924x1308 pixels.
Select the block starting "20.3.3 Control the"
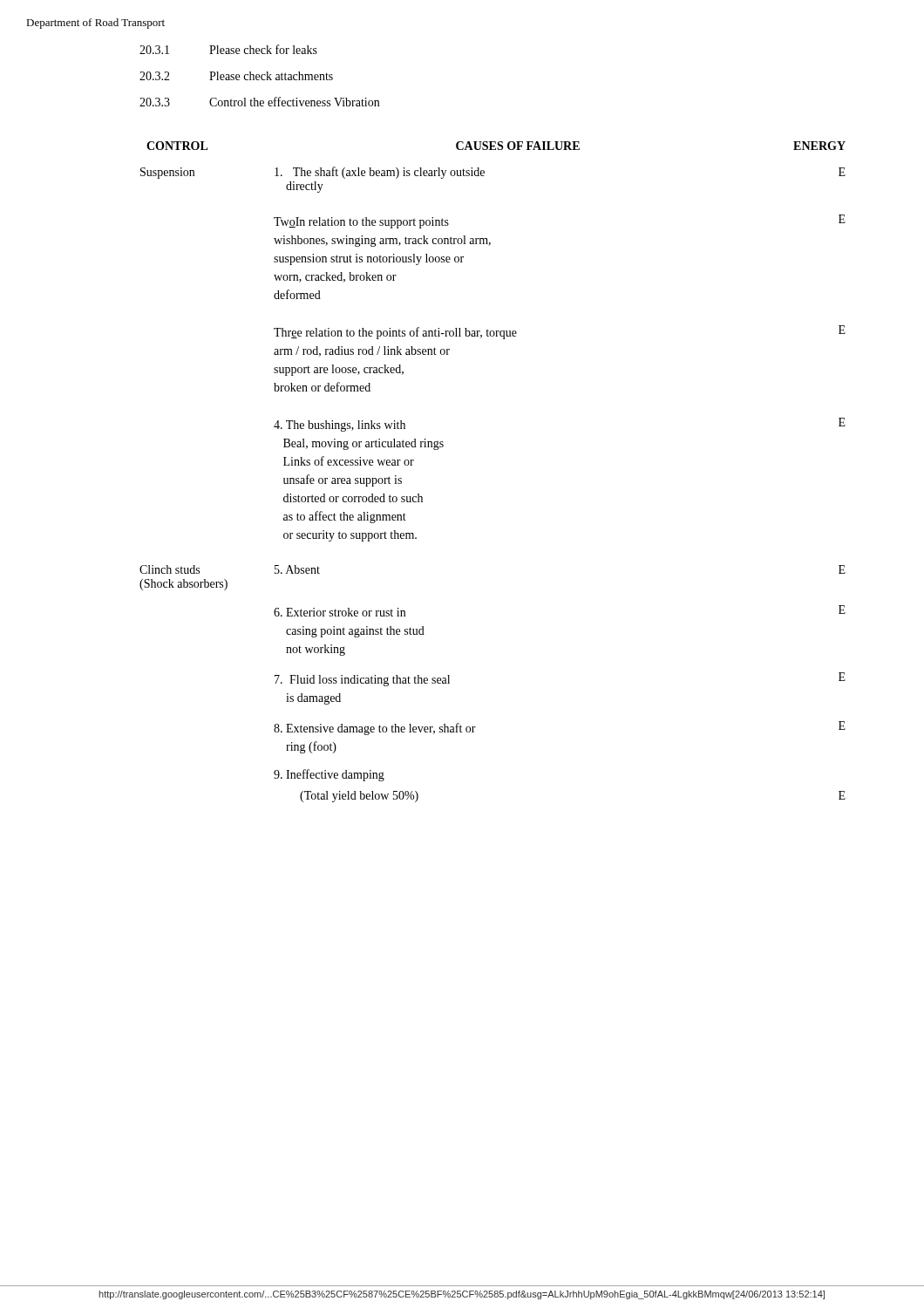(259, 102)
